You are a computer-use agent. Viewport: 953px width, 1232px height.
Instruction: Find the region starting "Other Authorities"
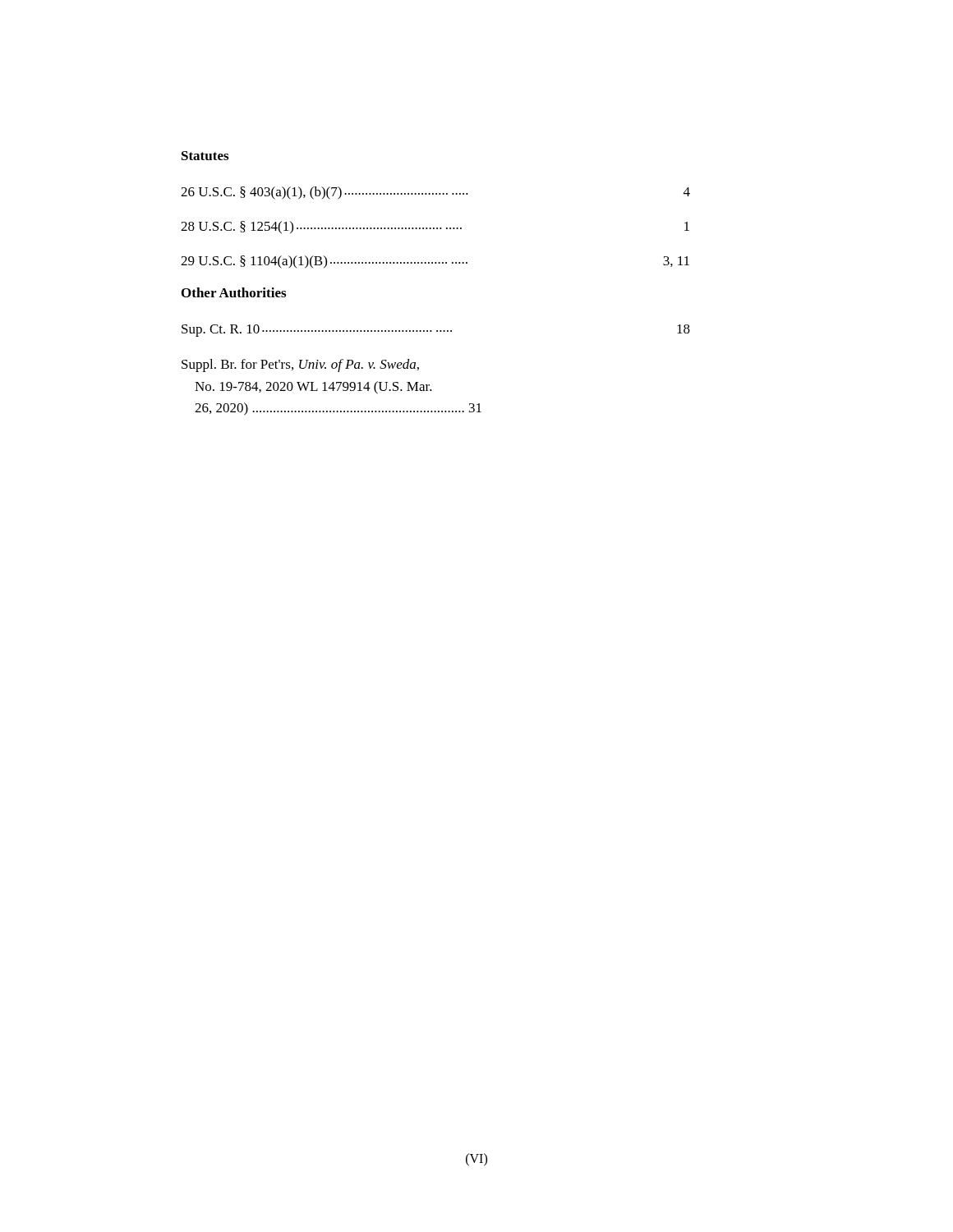234,293
